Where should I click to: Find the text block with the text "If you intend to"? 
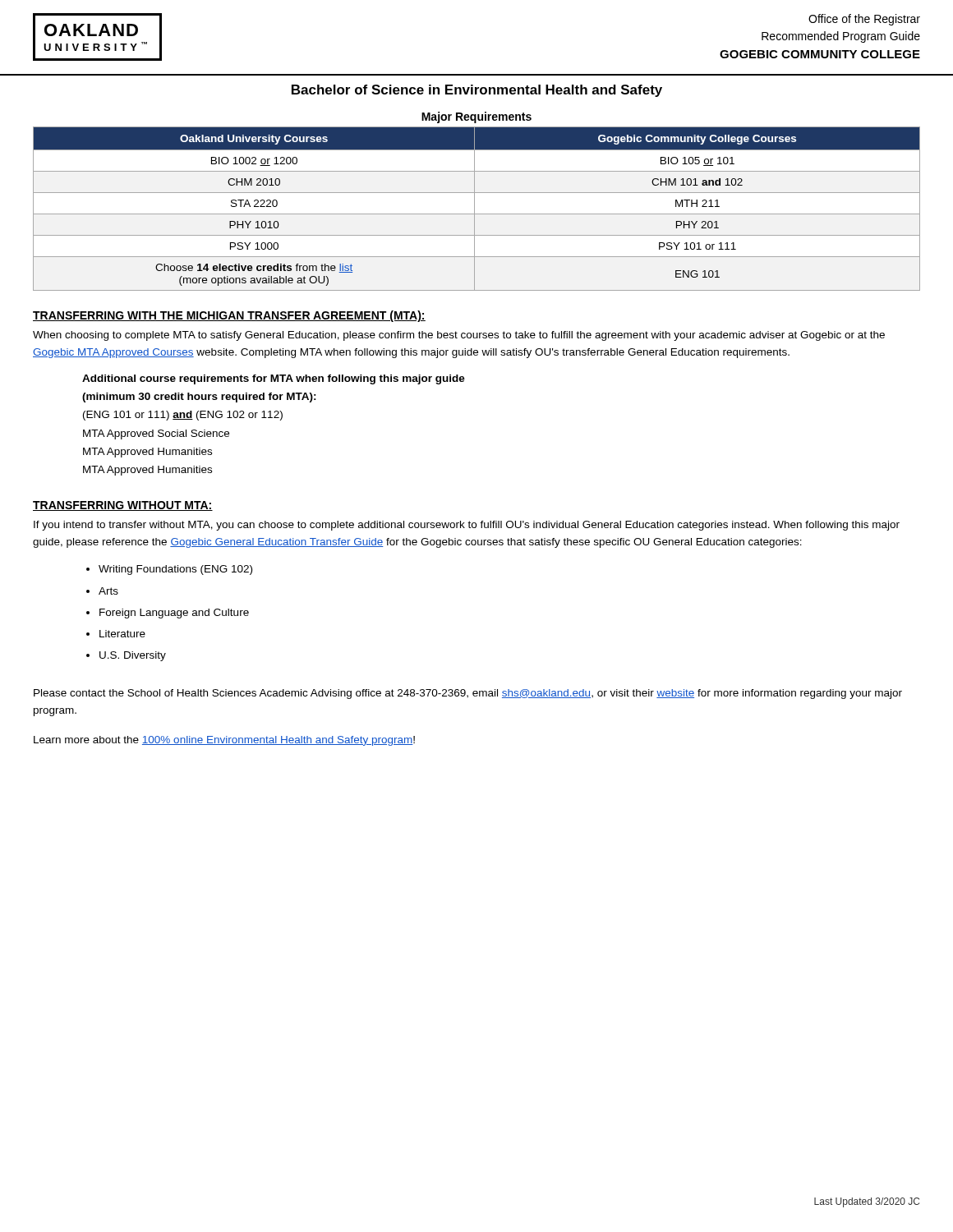(x=466, y=533)
